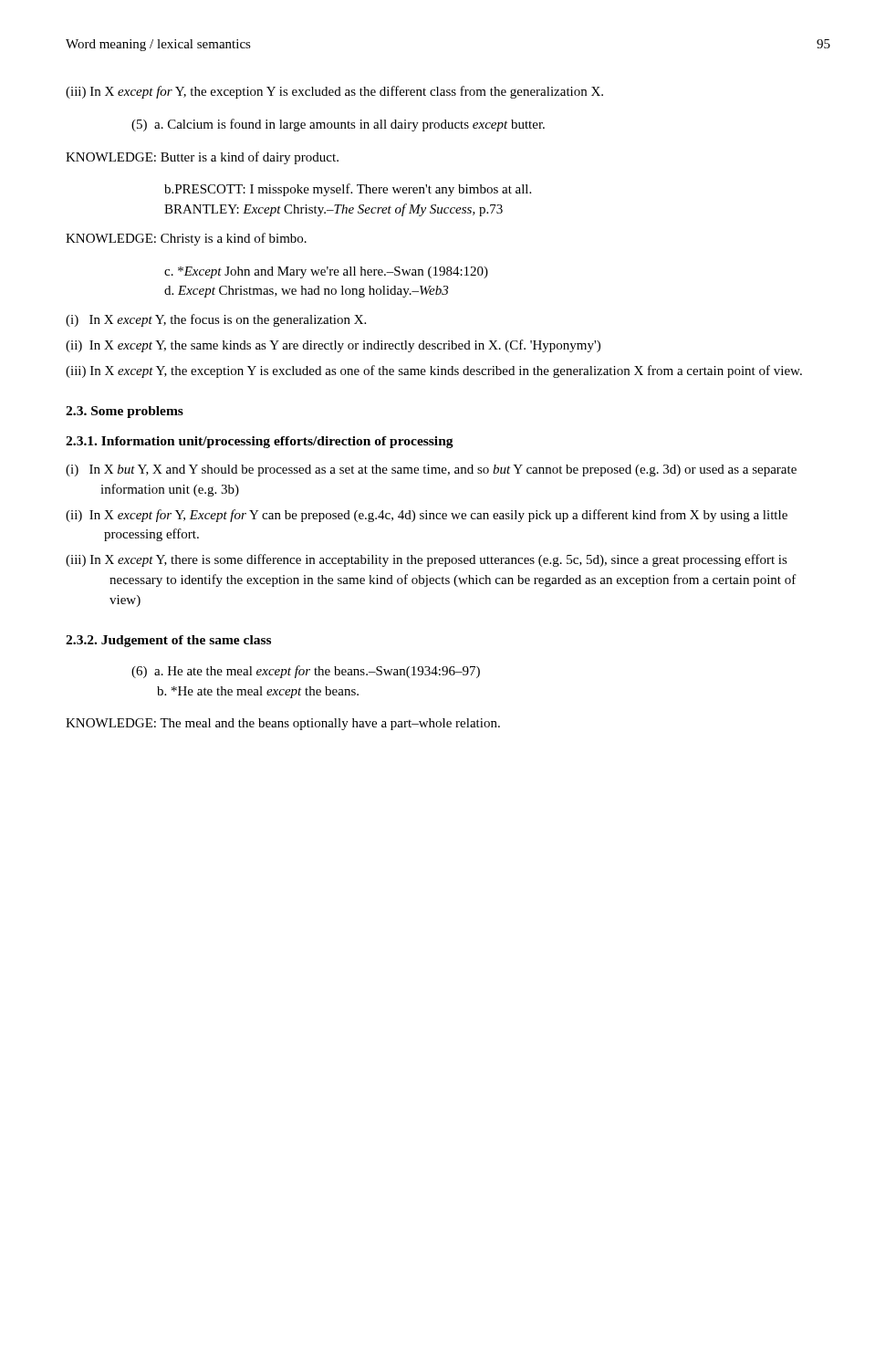Point to the element starting "2.3.1. Information unit/processing efforts/direction"
This screenshot has height=1369, width=896.
[259, 440]
